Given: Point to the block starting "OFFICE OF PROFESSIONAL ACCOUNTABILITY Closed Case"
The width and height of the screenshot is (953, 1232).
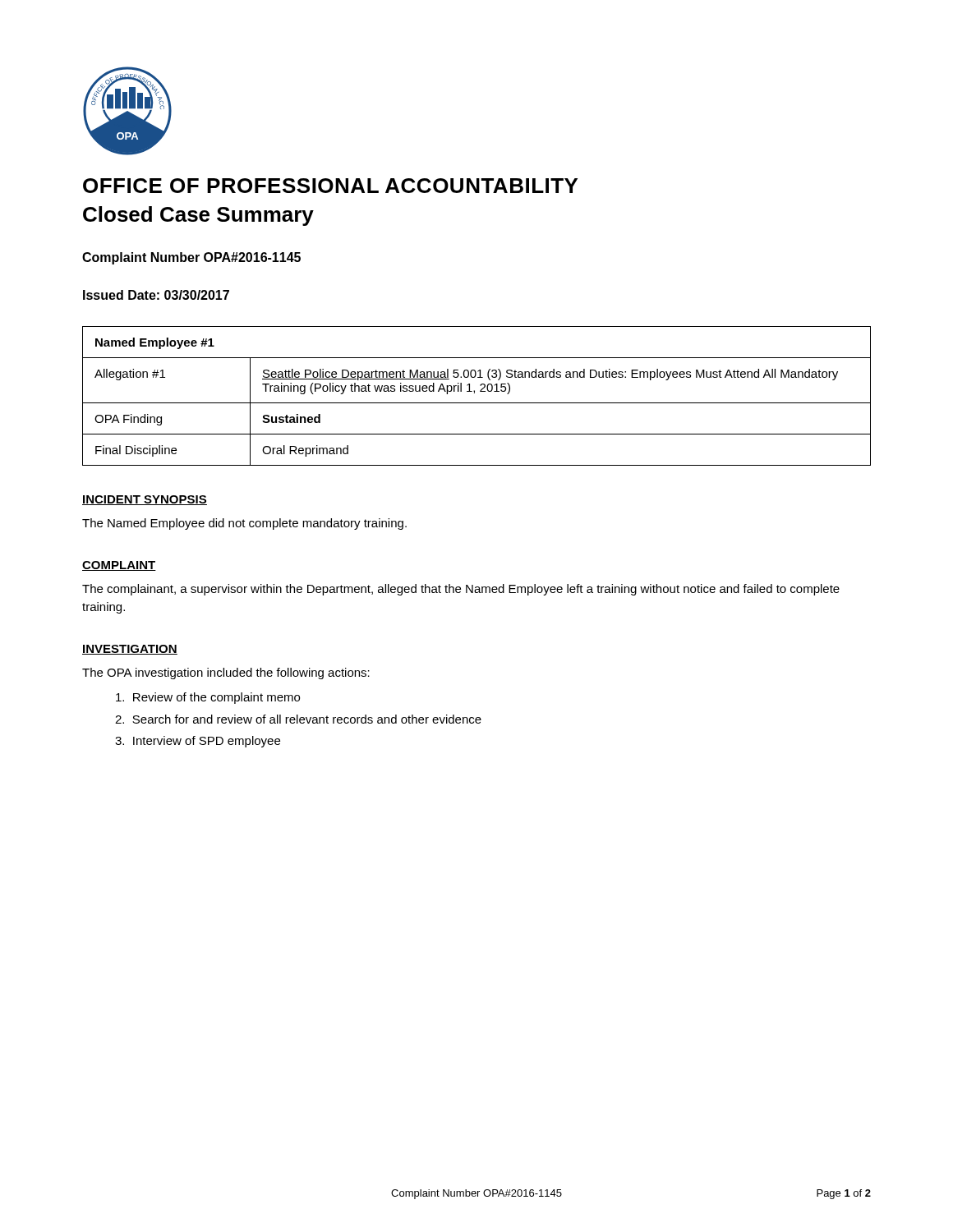Looking at the screenshot, I should (x=476, y=200).
